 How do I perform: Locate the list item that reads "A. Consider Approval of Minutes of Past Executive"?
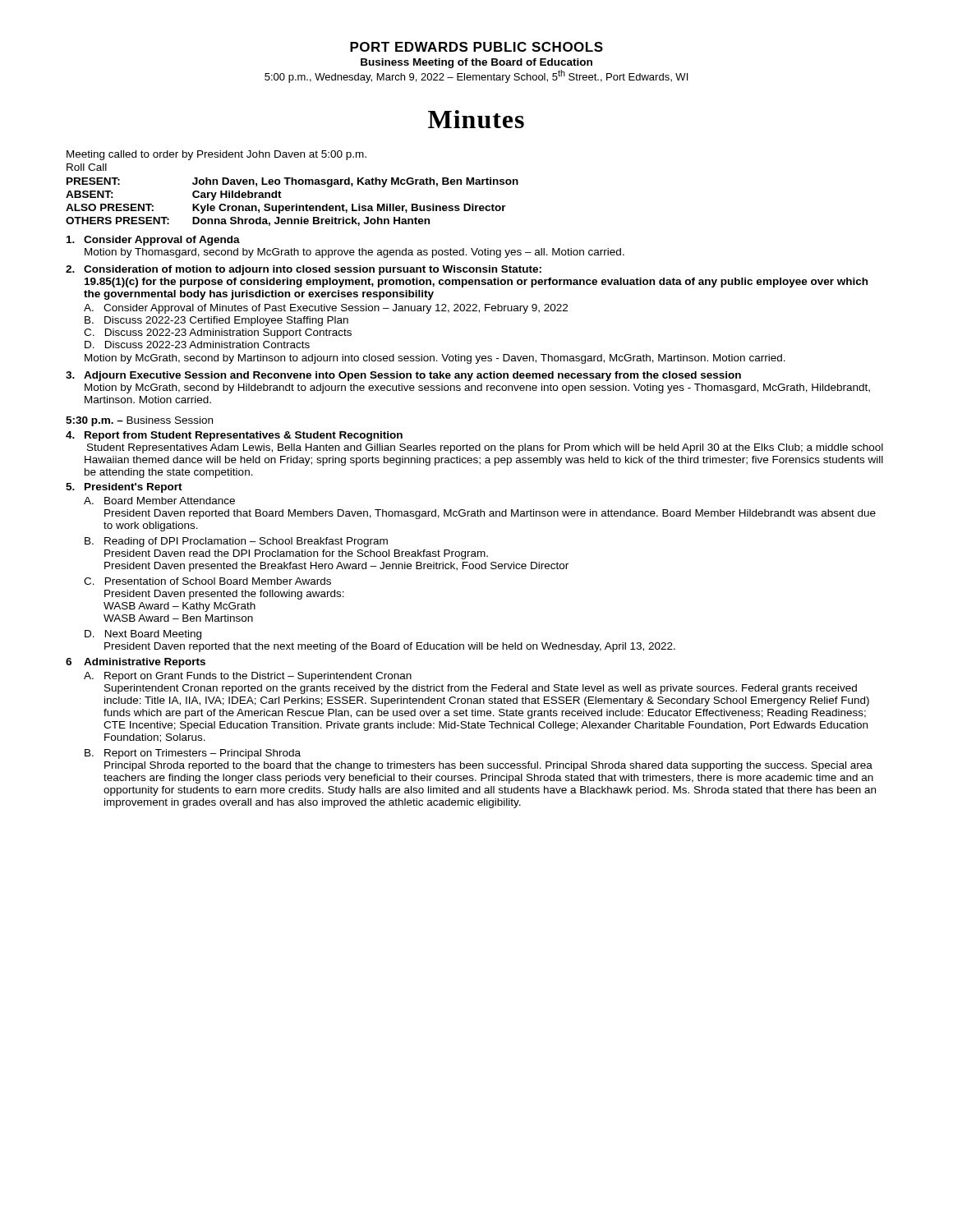[326, 308]
